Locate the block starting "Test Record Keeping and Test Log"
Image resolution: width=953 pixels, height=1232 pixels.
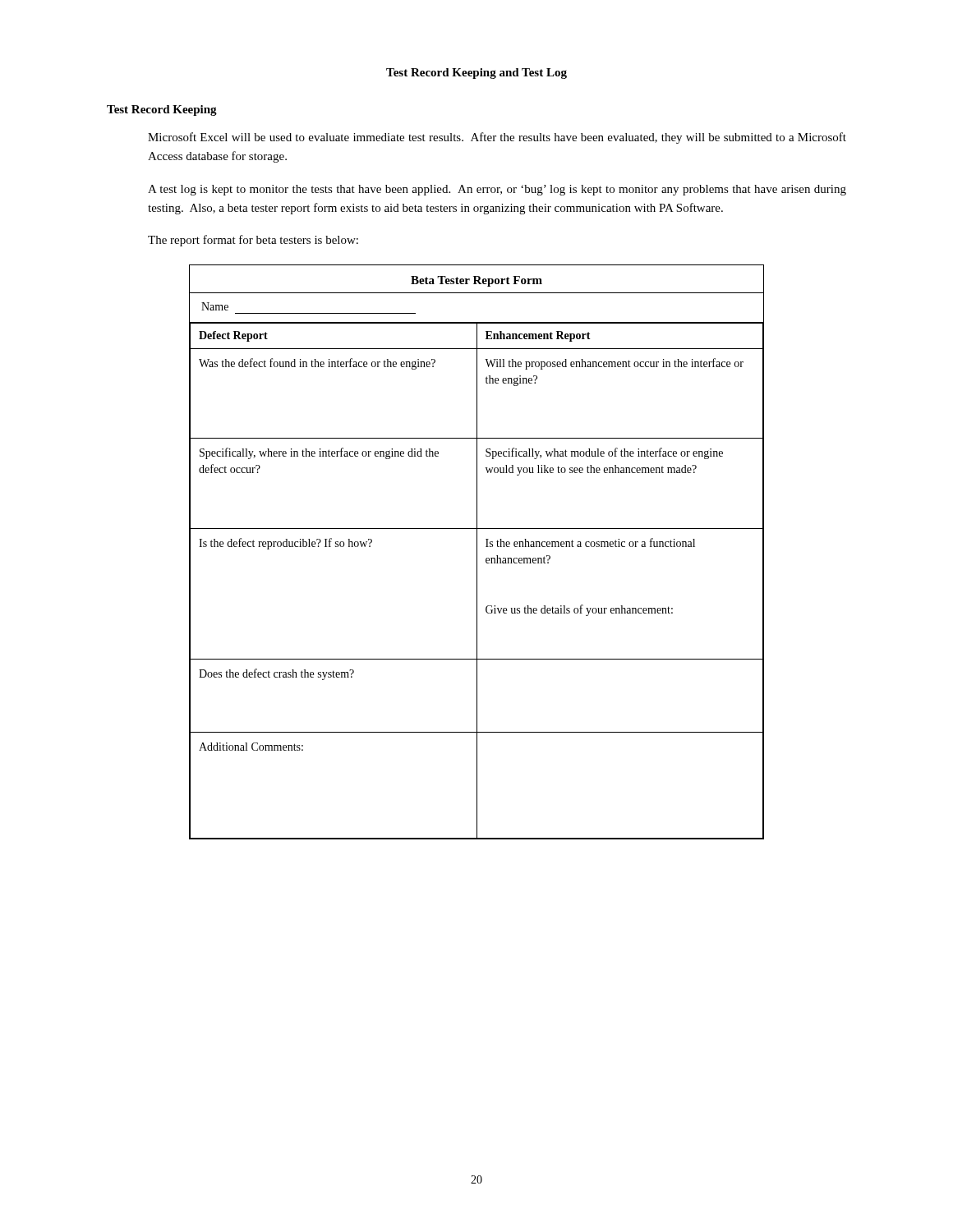click(476, 72)
